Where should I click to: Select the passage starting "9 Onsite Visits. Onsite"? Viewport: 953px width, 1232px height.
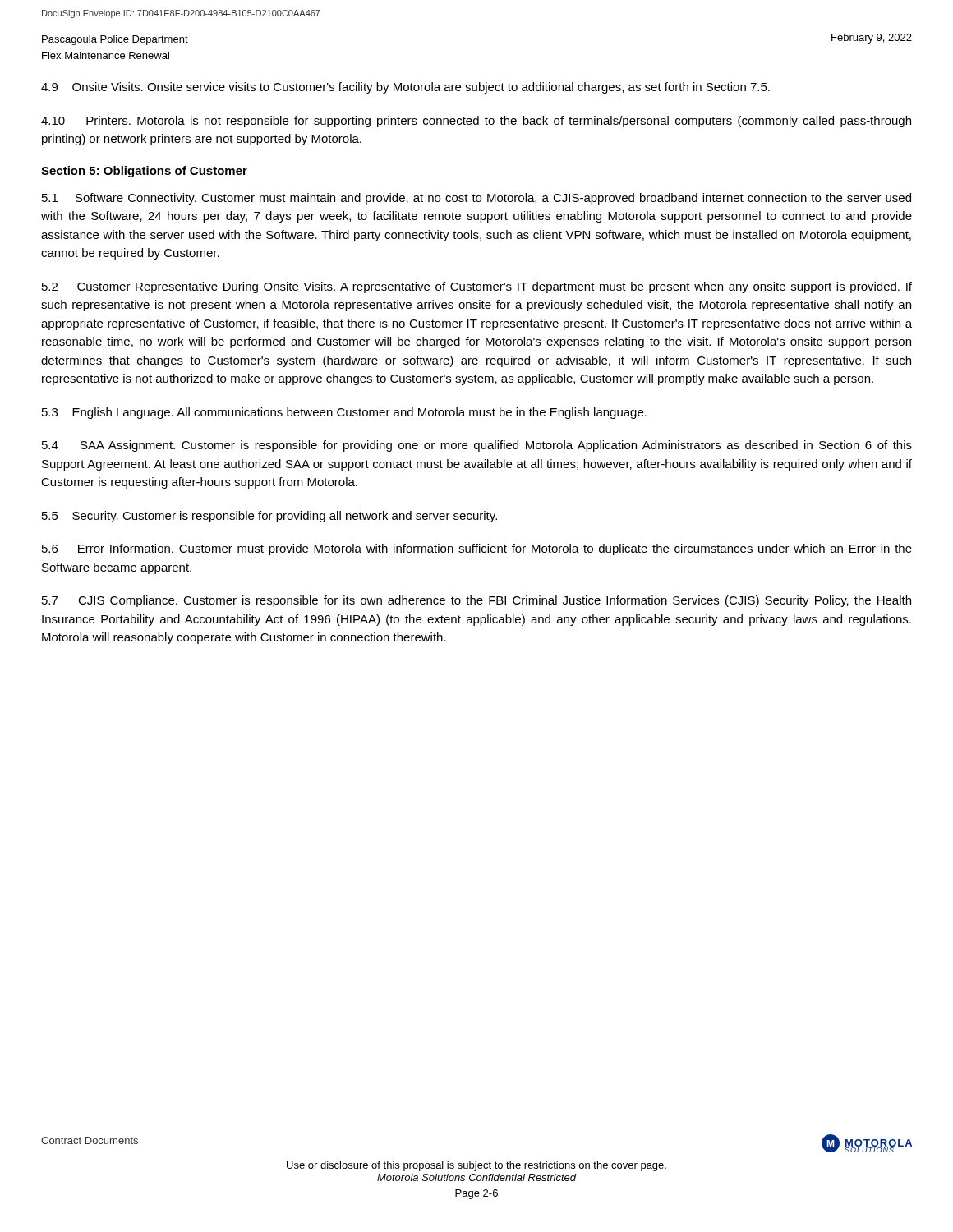click(406, 87)
